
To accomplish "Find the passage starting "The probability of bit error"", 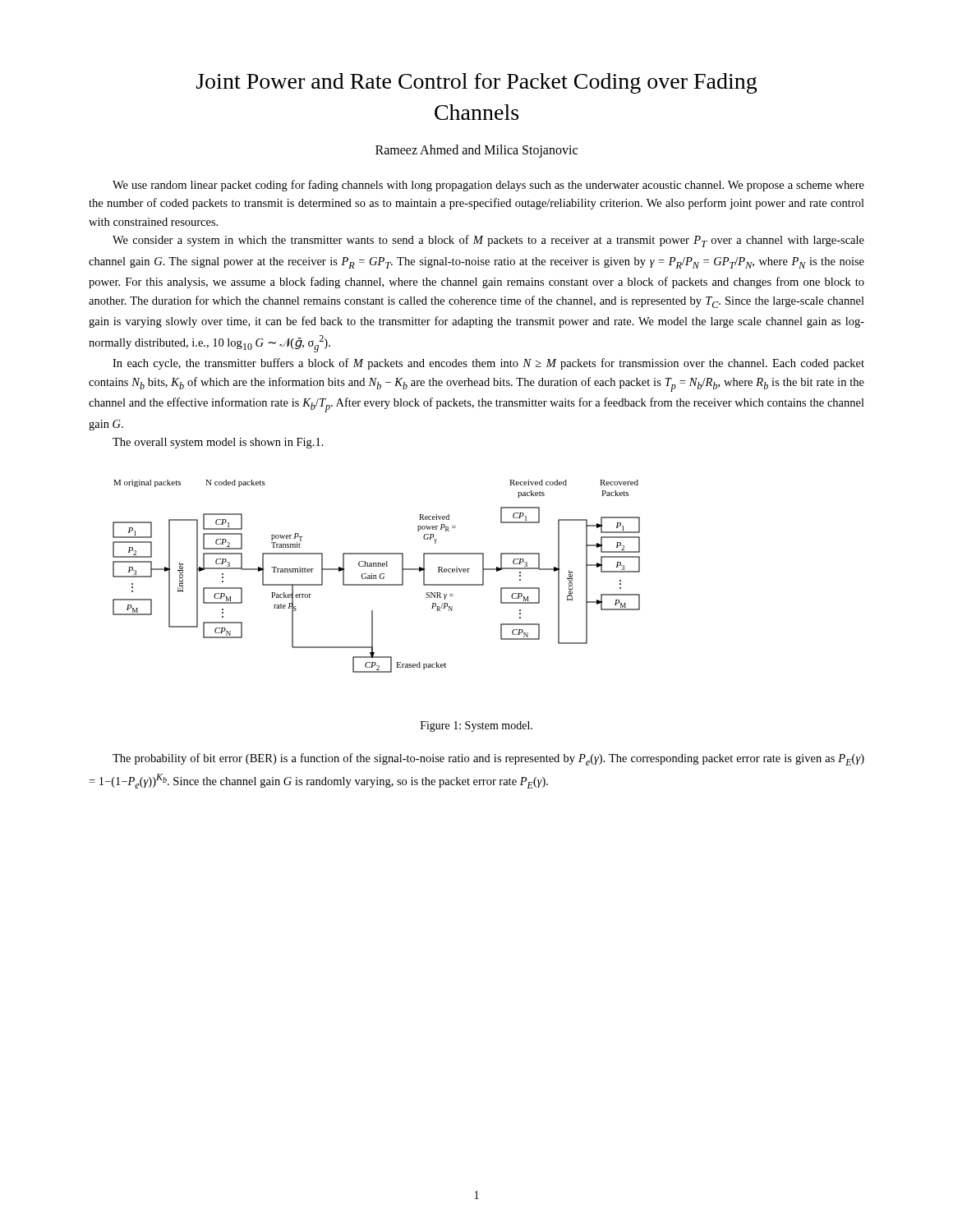I will click(x=476, y=771).
